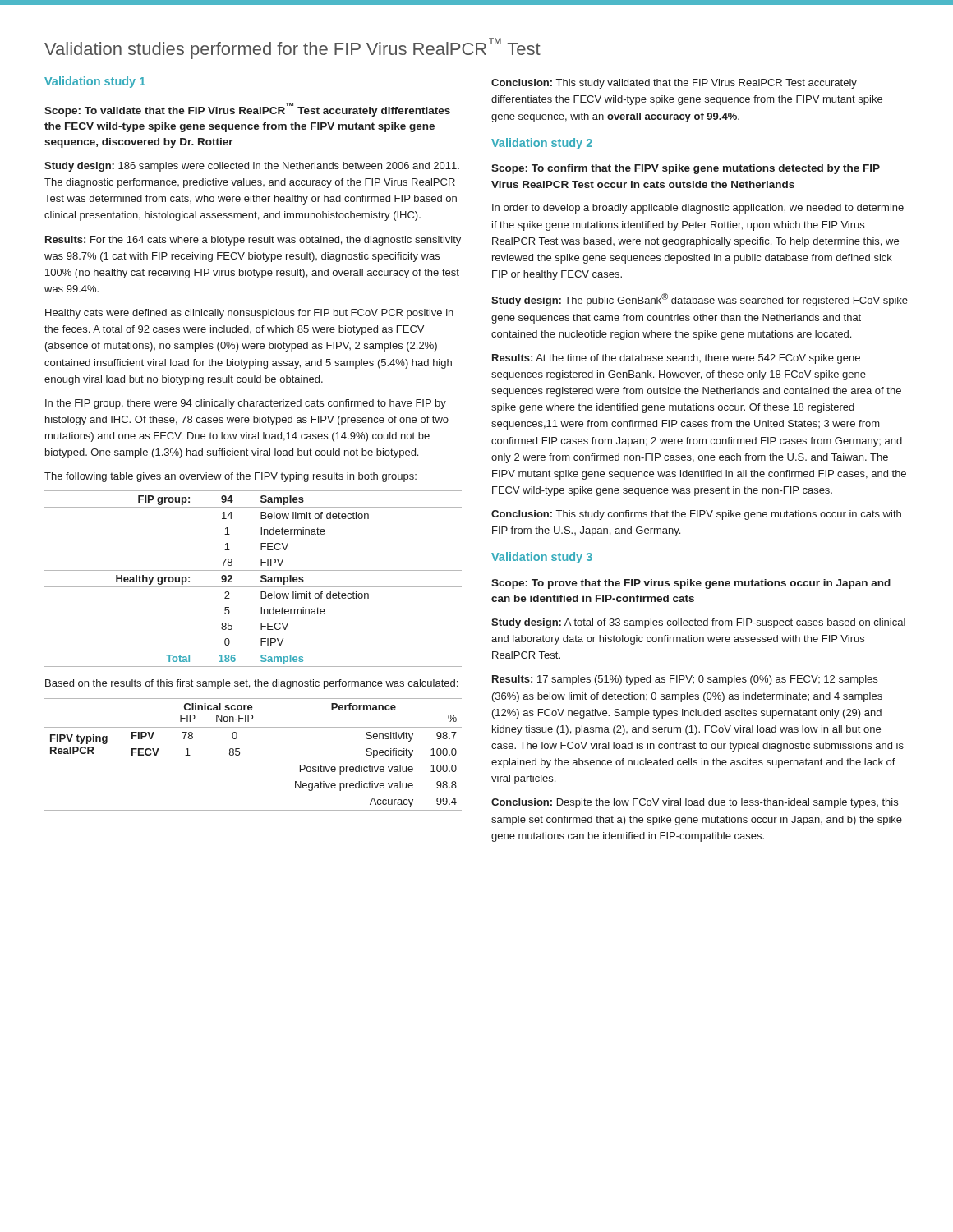Find the section header that reads "Validation study 3"

542,557
